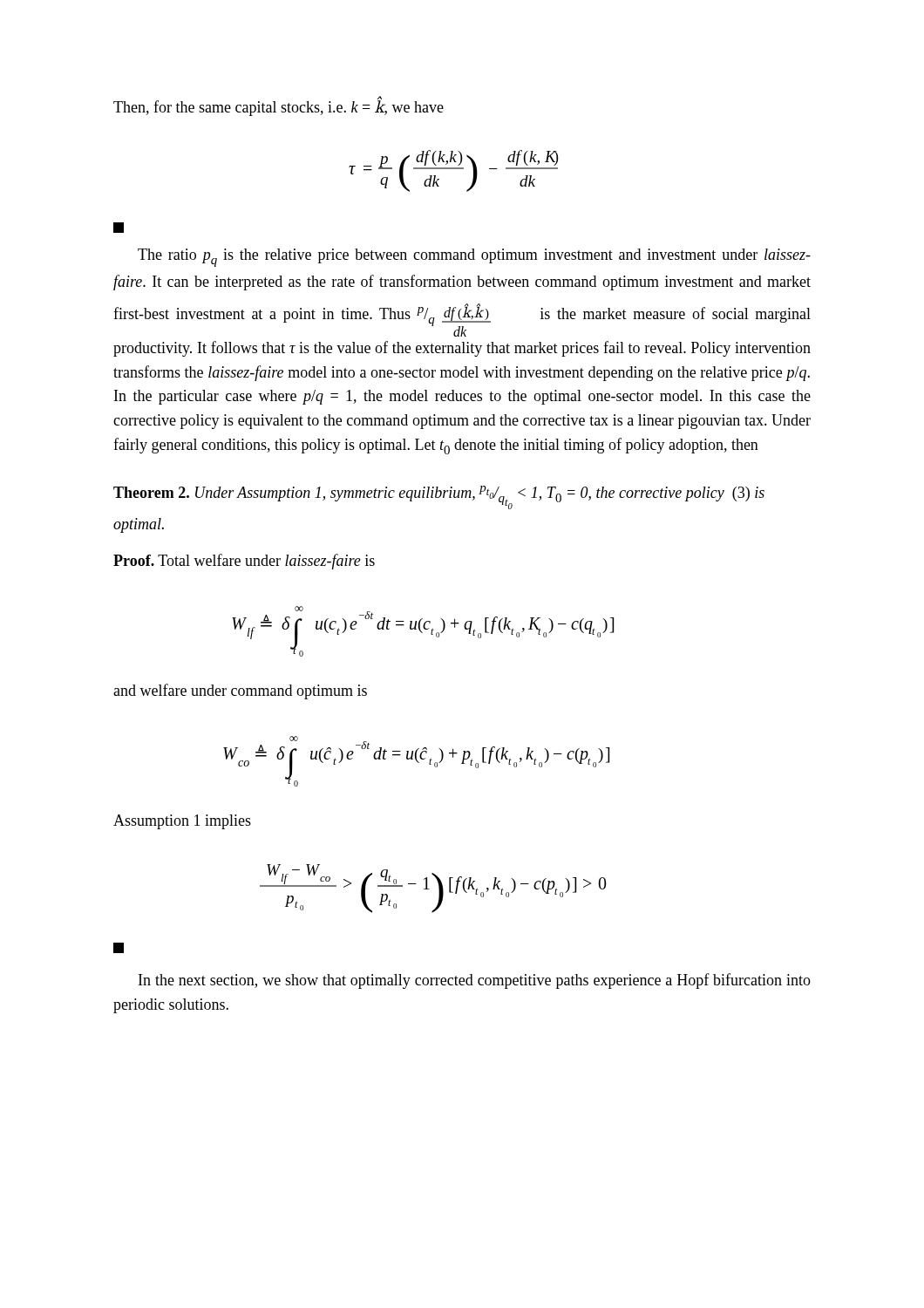The width and height of the screenshot is (924, 1308).
Task: Select the block starting "The ratio pq is the relative price between"
Action: click(462, 351)
